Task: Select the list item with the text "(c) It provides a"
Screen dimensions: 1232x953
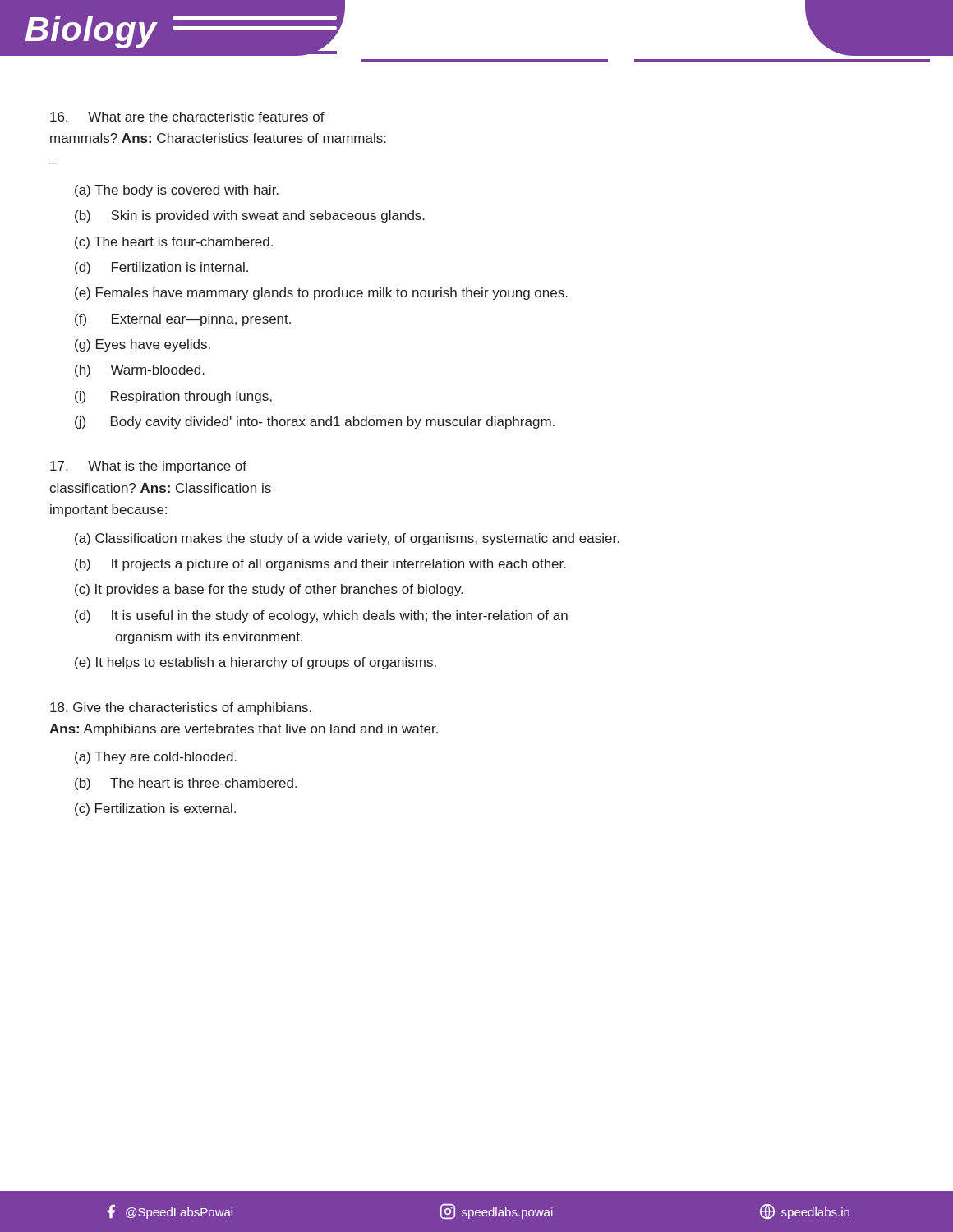Action: [269, 589]
